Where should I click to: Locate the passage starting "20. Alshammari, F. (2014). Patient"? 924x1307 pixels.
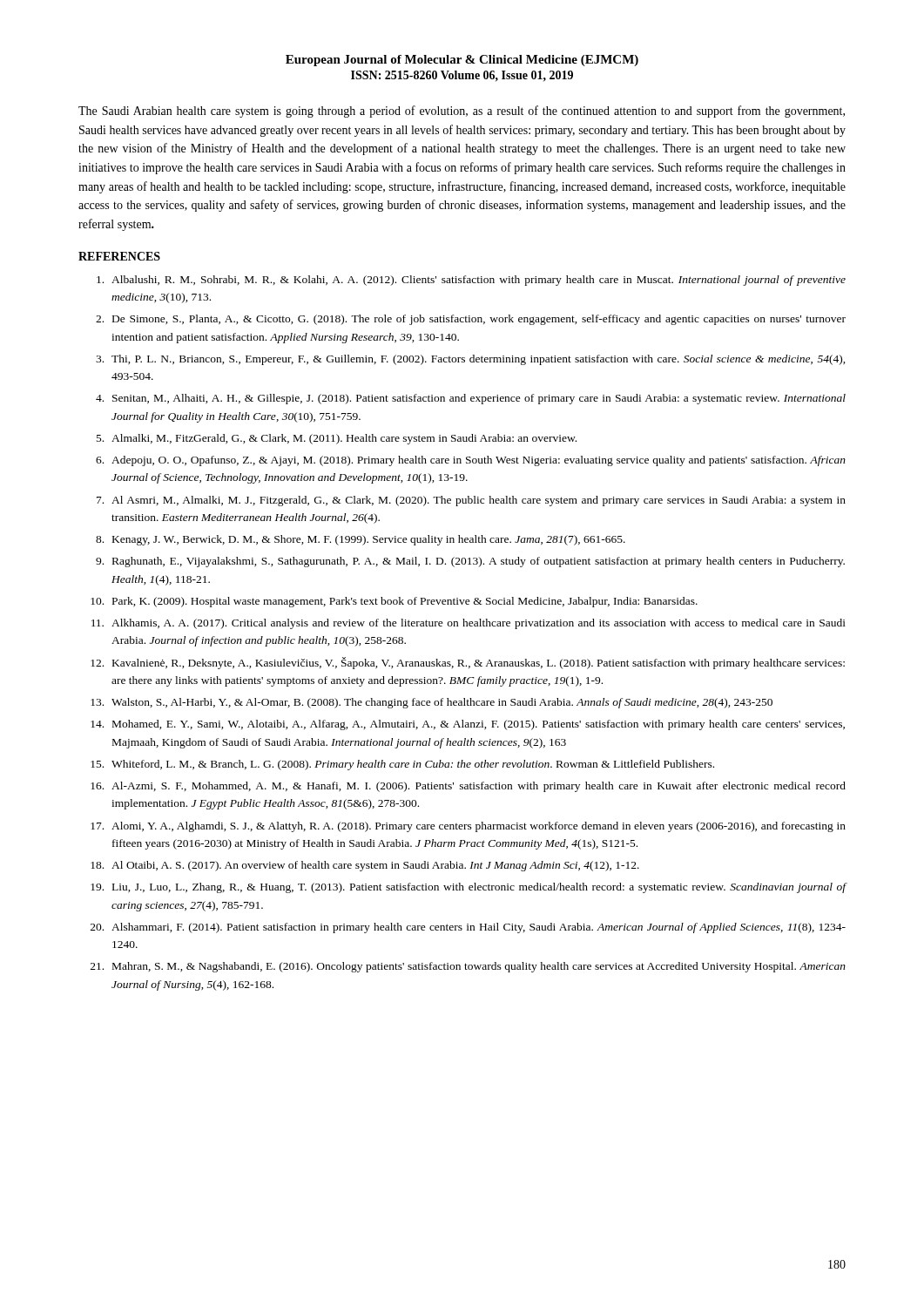click(462, 936)
